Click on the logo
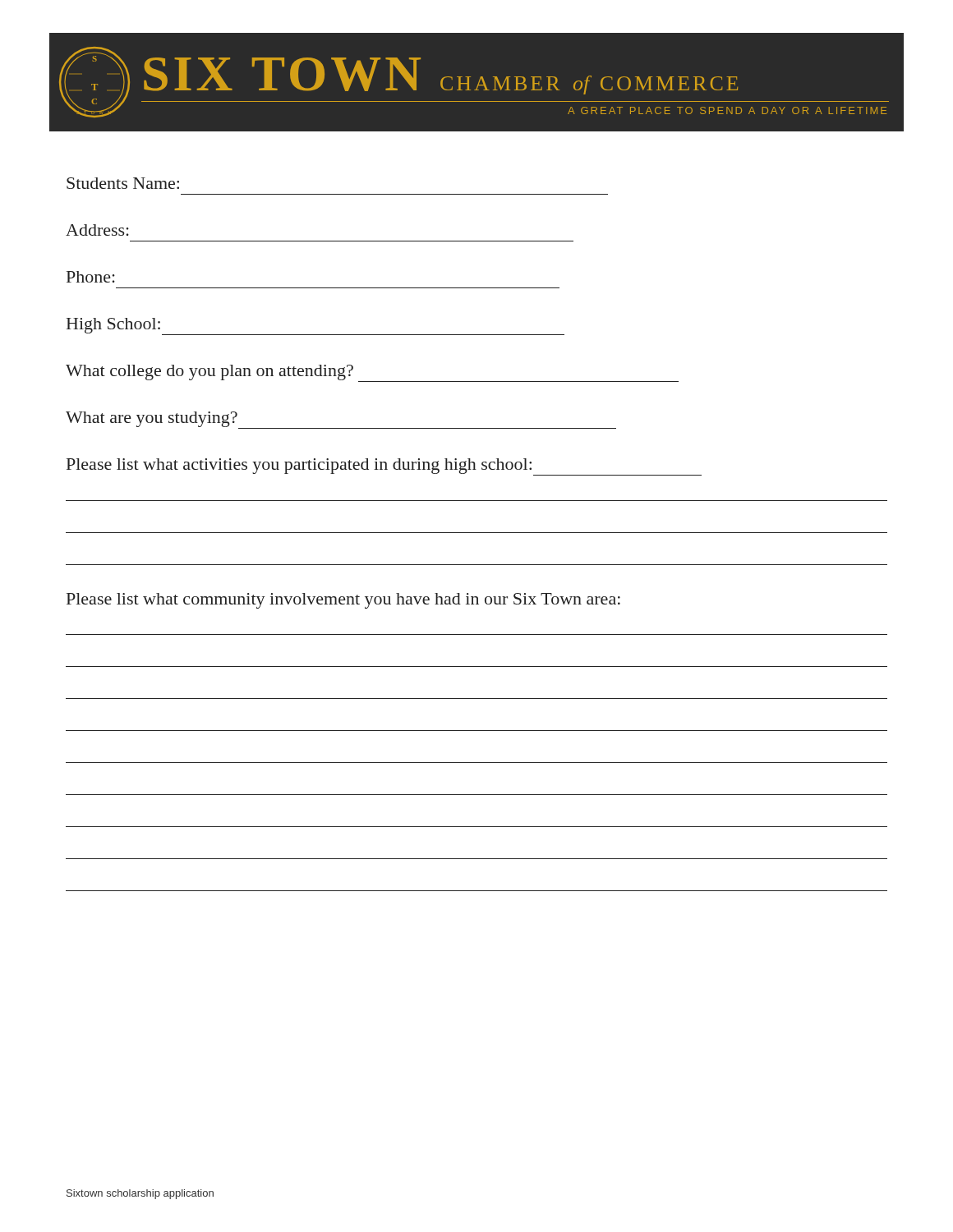Screen dimensions: 1232x953 (476, 82)
